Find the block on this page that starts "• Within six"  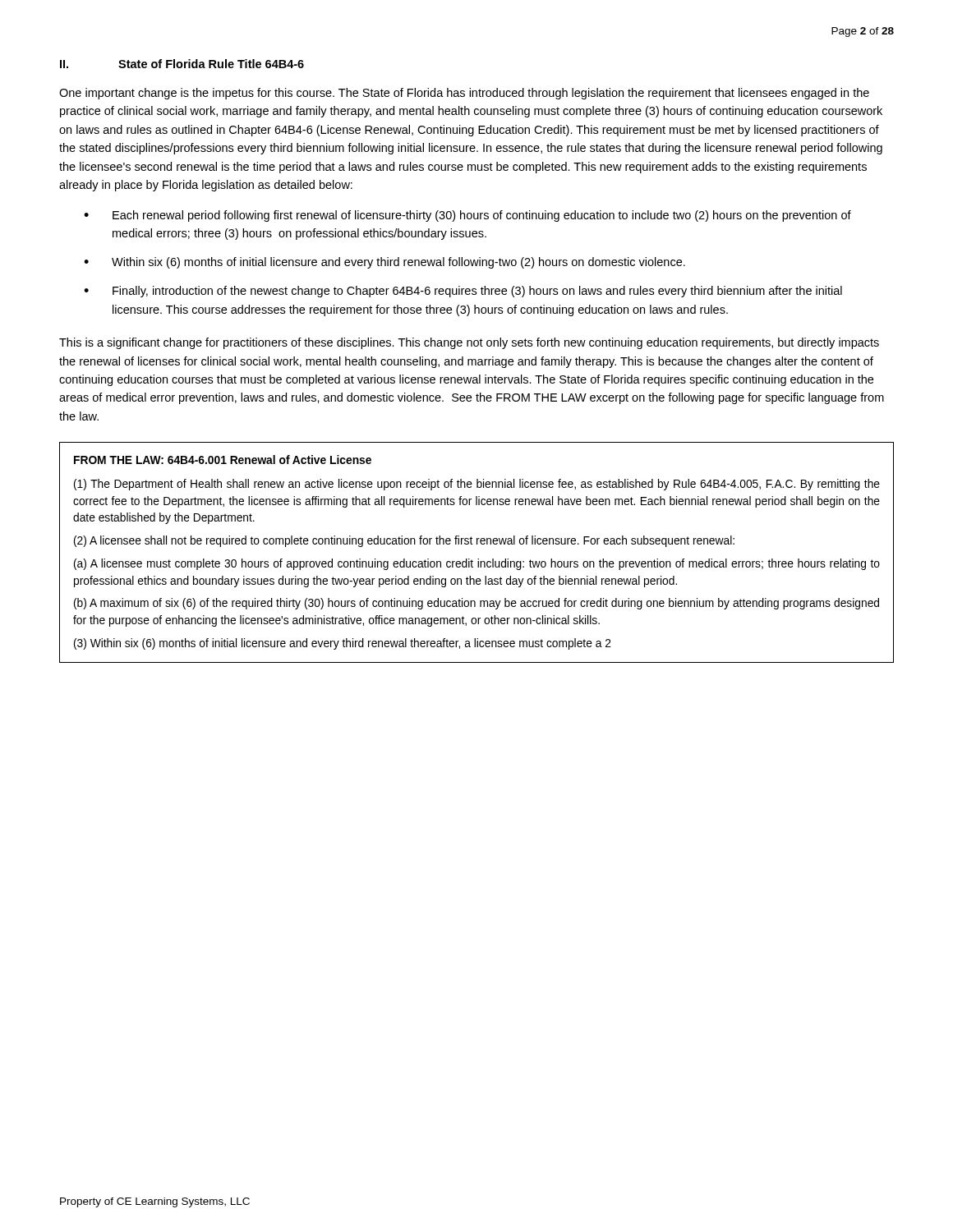pyautogui.click(x=489, y=262)
